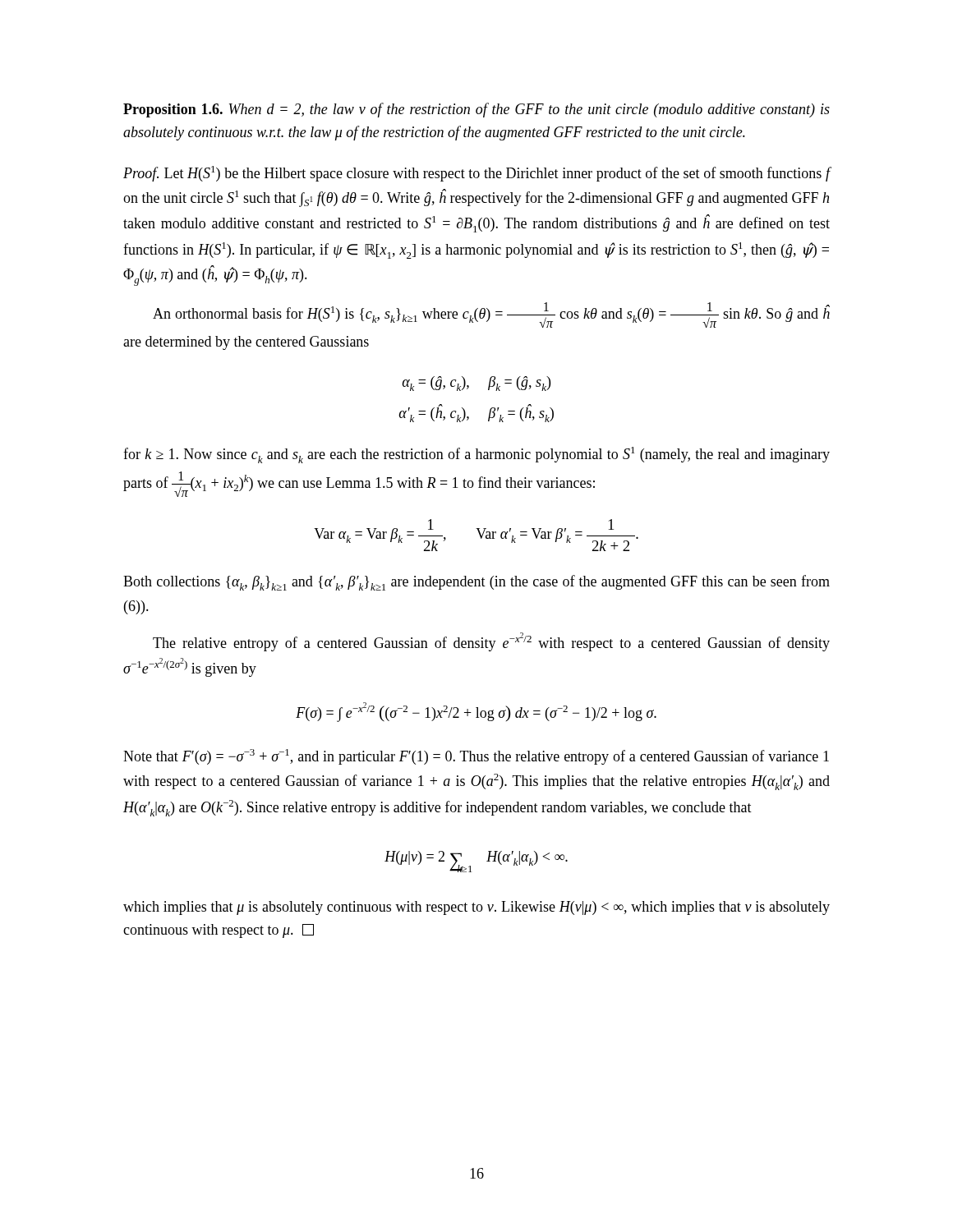
Task: Navigate to the text block starting "Proof. Let H(S1) be the"
Action: [x=476, y=257]
